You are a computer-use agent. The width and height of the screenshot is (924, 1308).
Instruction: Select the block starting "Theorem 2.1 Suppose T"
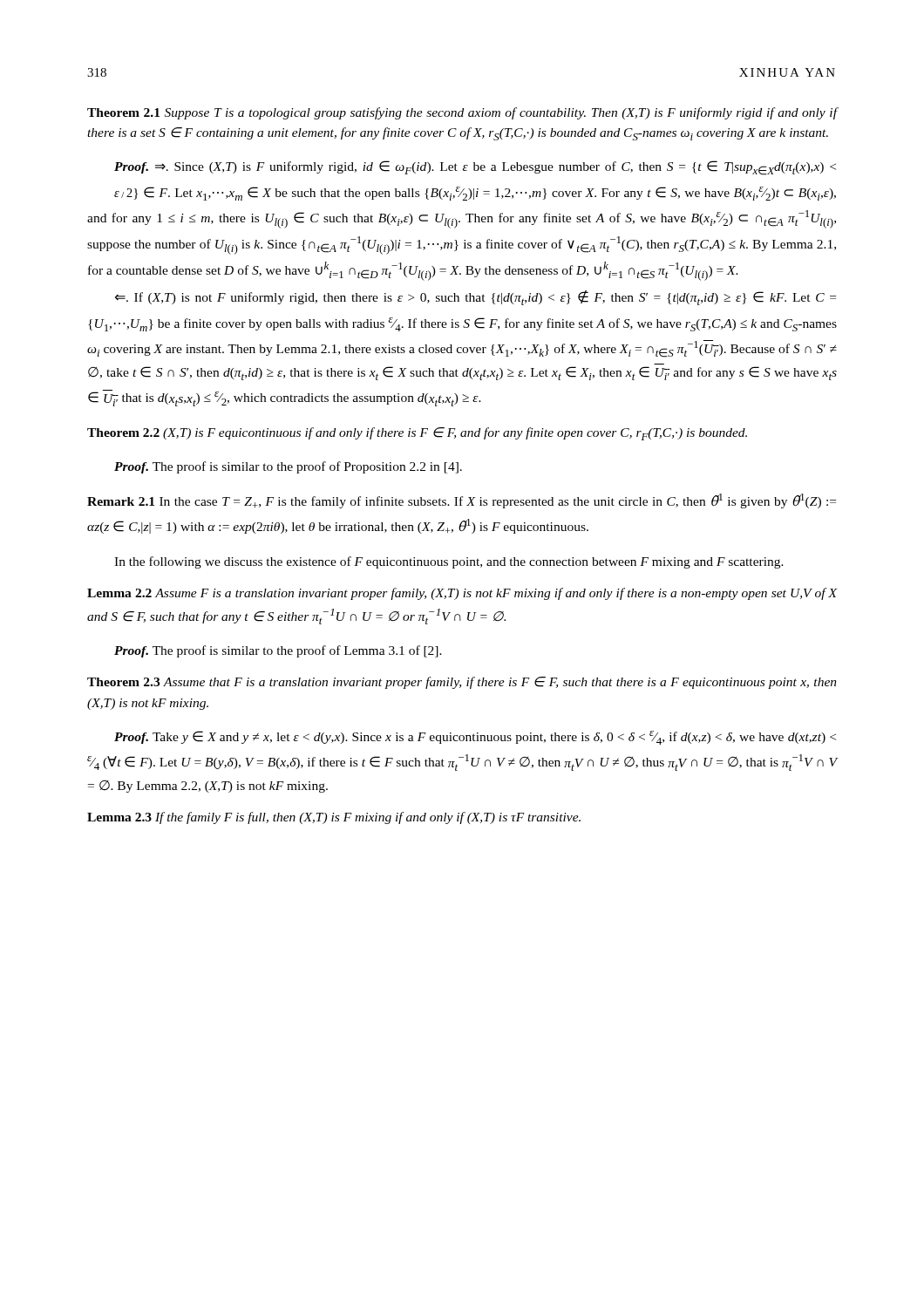pos(462,123)
